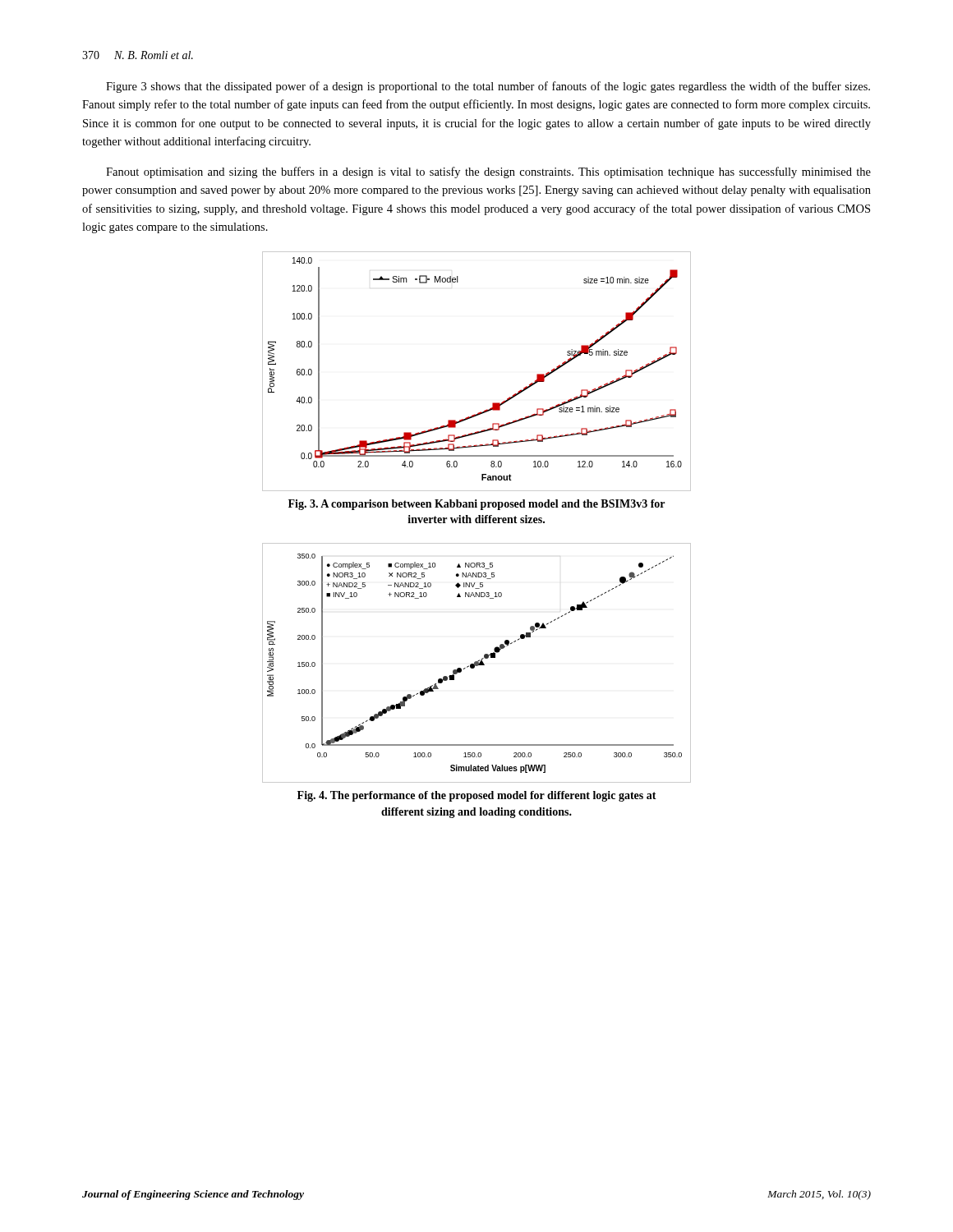Locate the block of text that opens with "Fanout optimisation and sizing the buffers in a"
Image resolution: width=953 pixels, height=1232 pixels.
coord(476,199)
